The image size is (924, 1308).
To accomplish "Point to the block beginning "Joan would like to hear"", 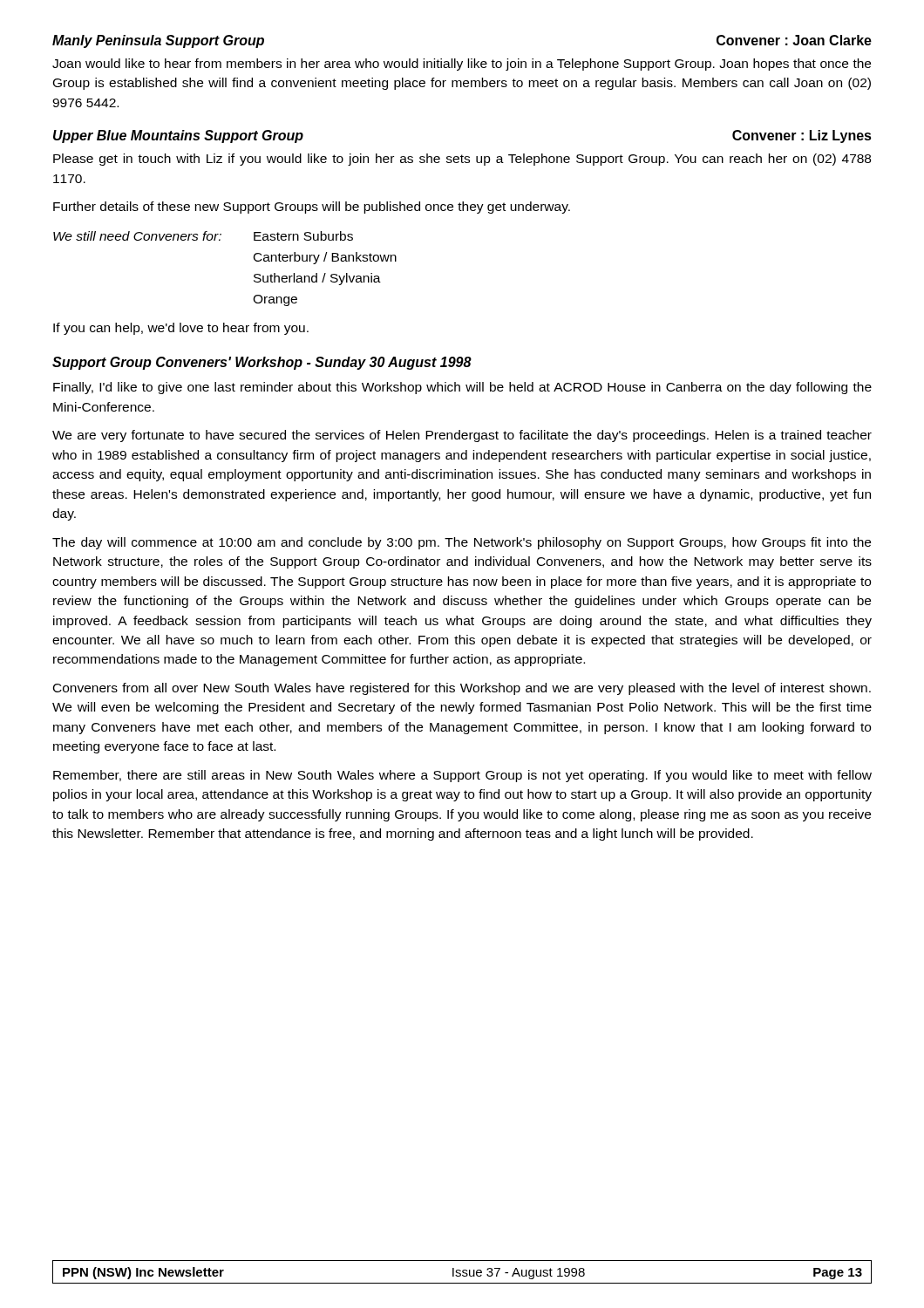I will point(462,83).
